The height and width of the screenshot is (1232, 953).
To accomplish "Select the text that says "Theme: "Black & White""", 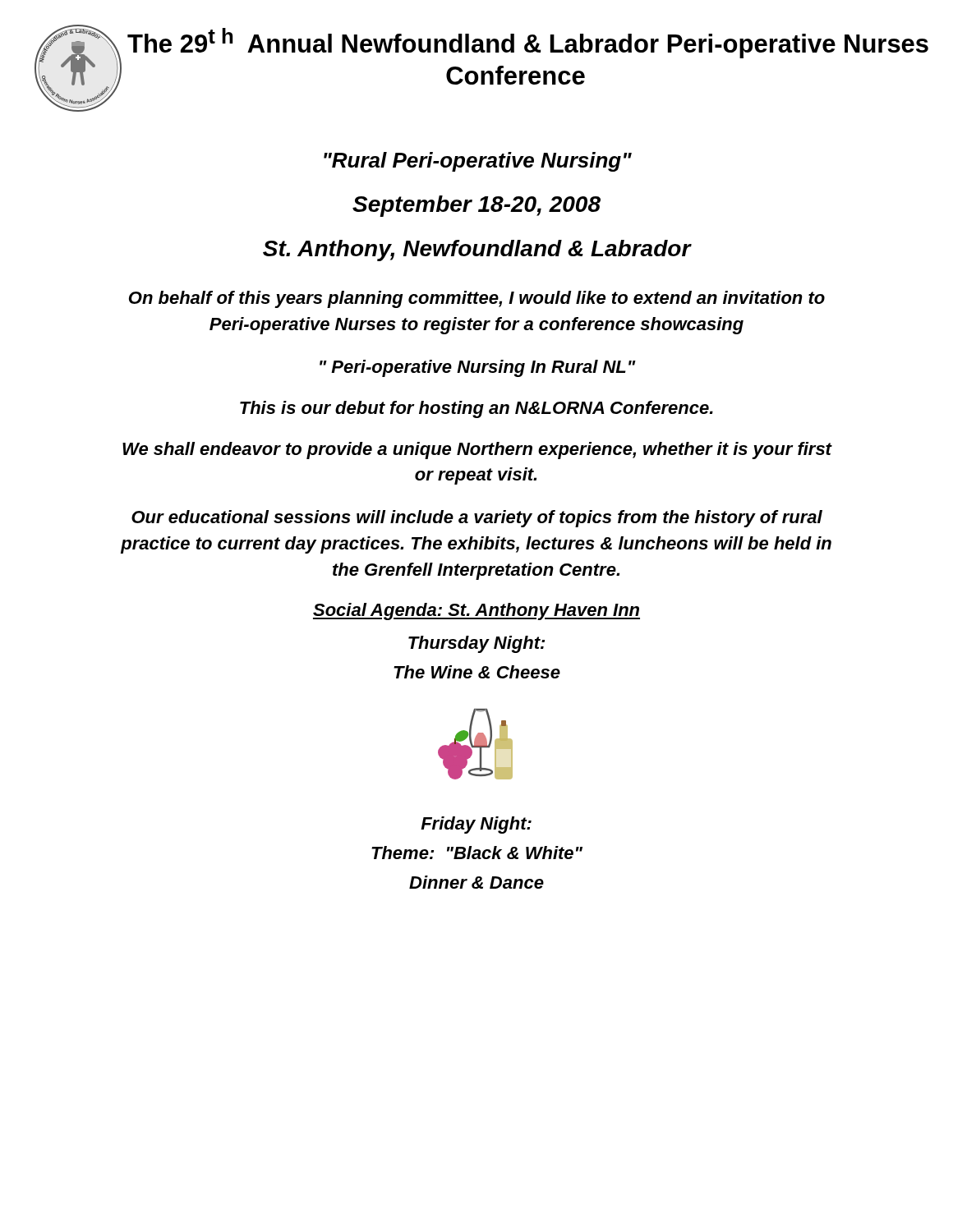I will pos(476,853).
